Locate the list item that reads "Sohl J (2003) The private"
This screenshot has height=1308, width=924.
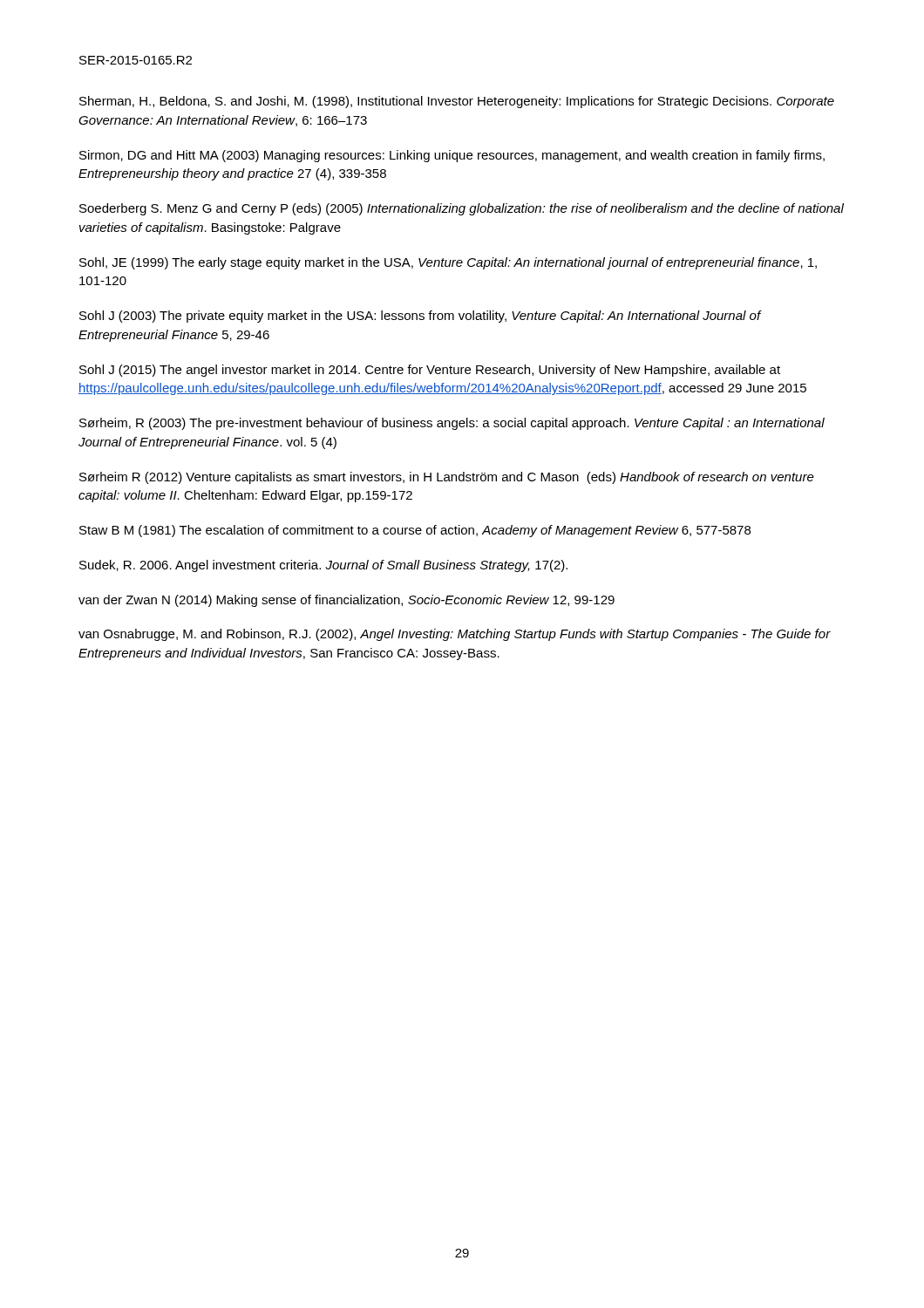[419, 325]
